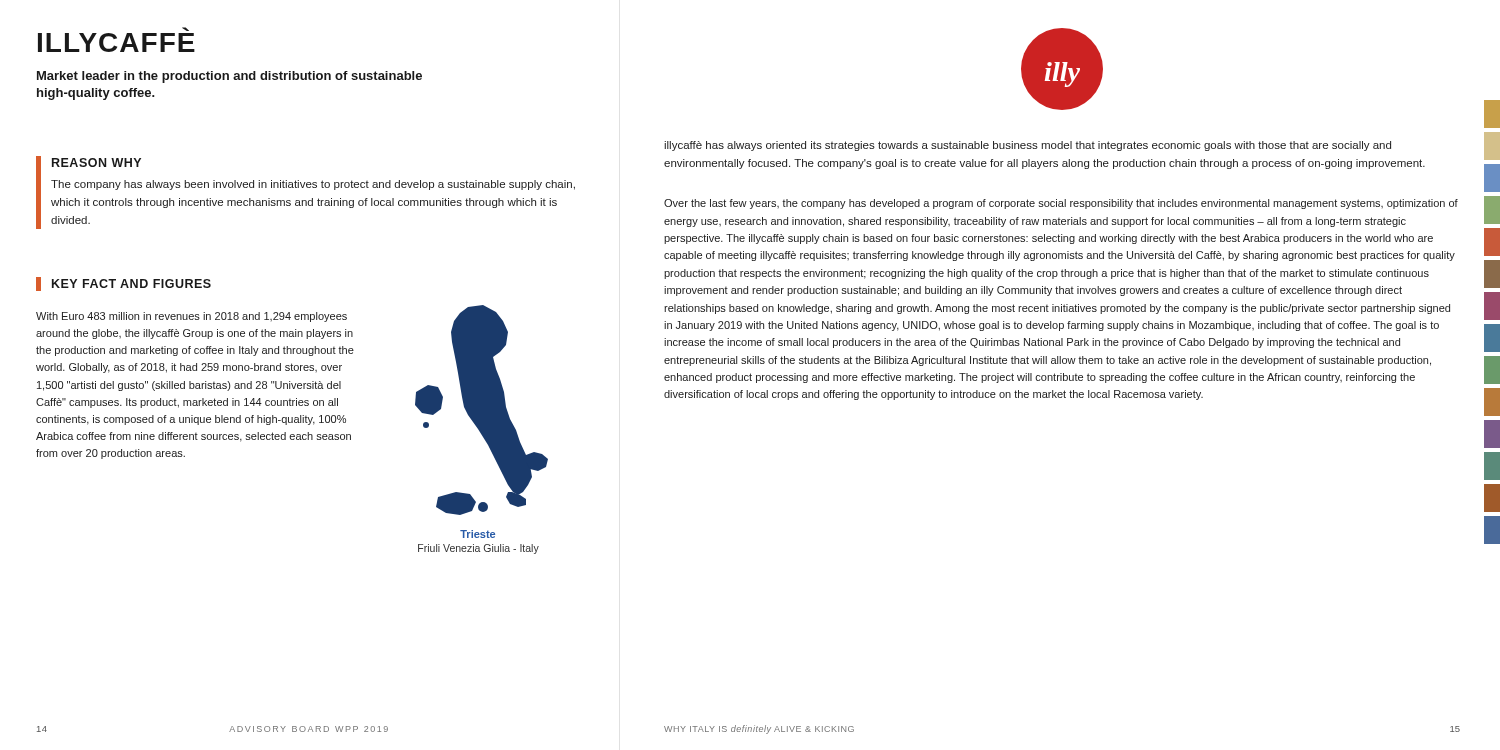The width and height of the screenshot is (1500, 750).
Task: Find the logo
Action: (1062, 69)
